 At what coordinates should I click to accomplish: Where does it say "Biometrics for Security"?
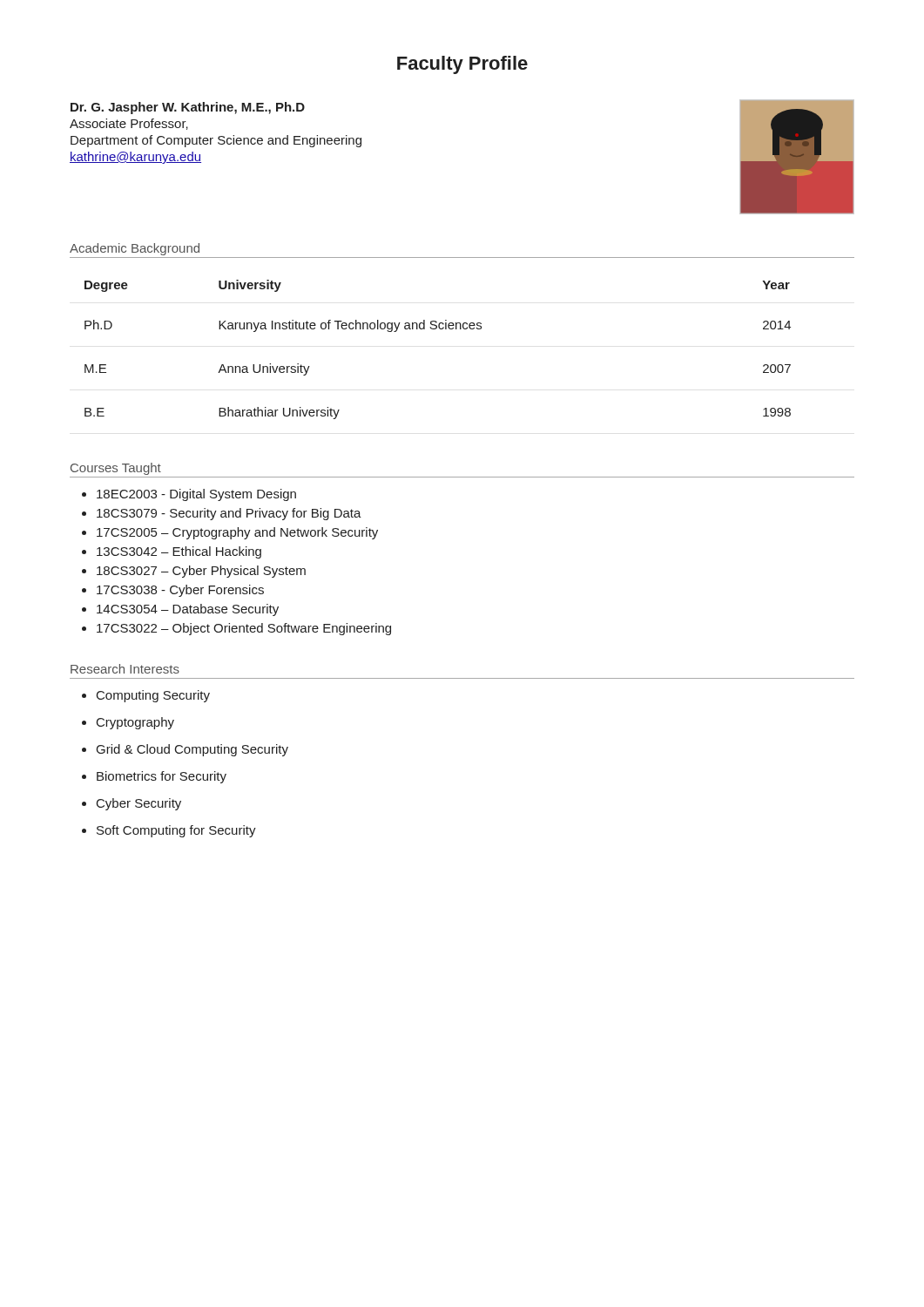[161, 776]
